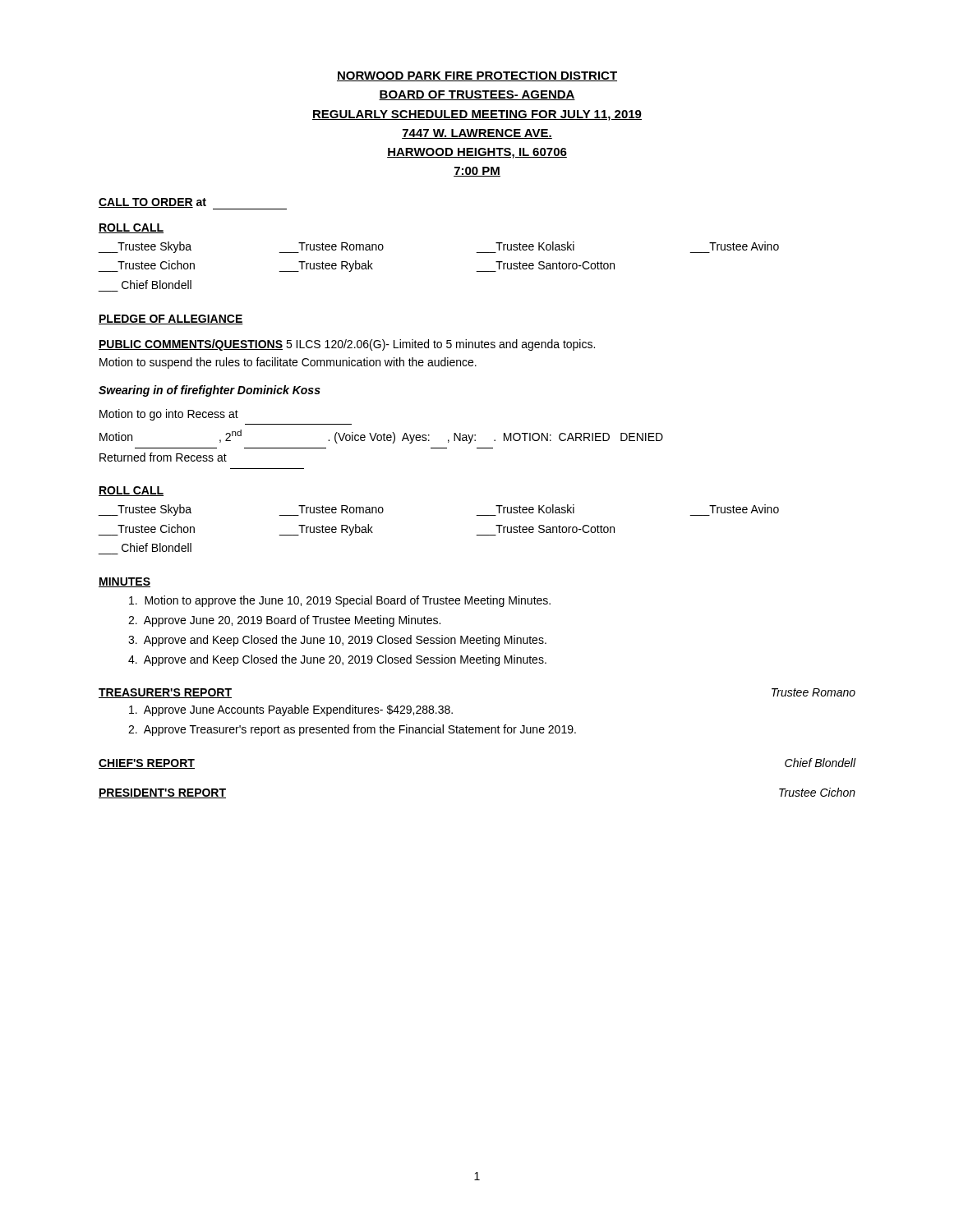Find the title containing "NORWOOD PARK FIRE"
This screenshot has width=954, height=1232.
(x=477, y=123)
